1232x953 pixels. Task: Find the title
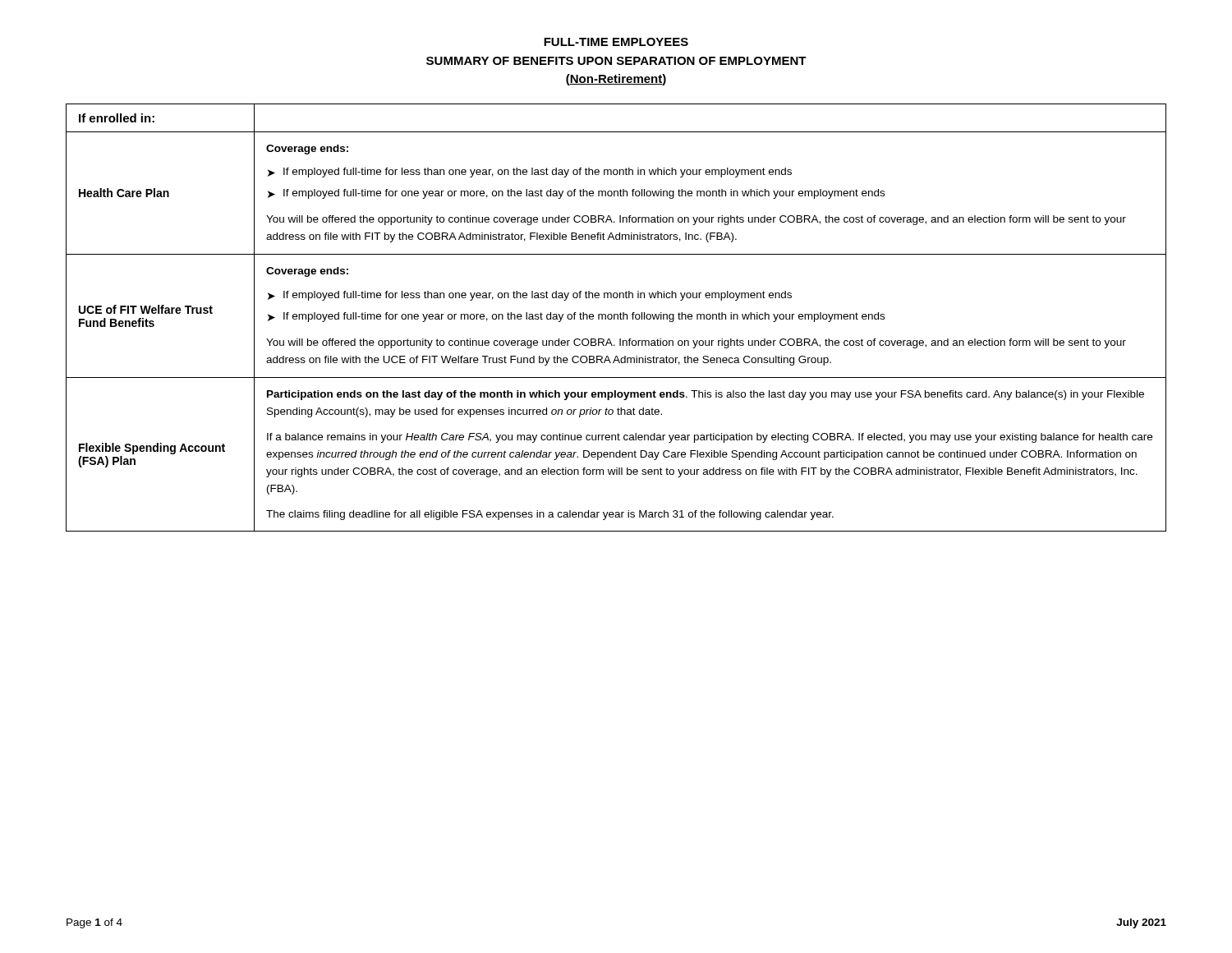click(616, 61)
